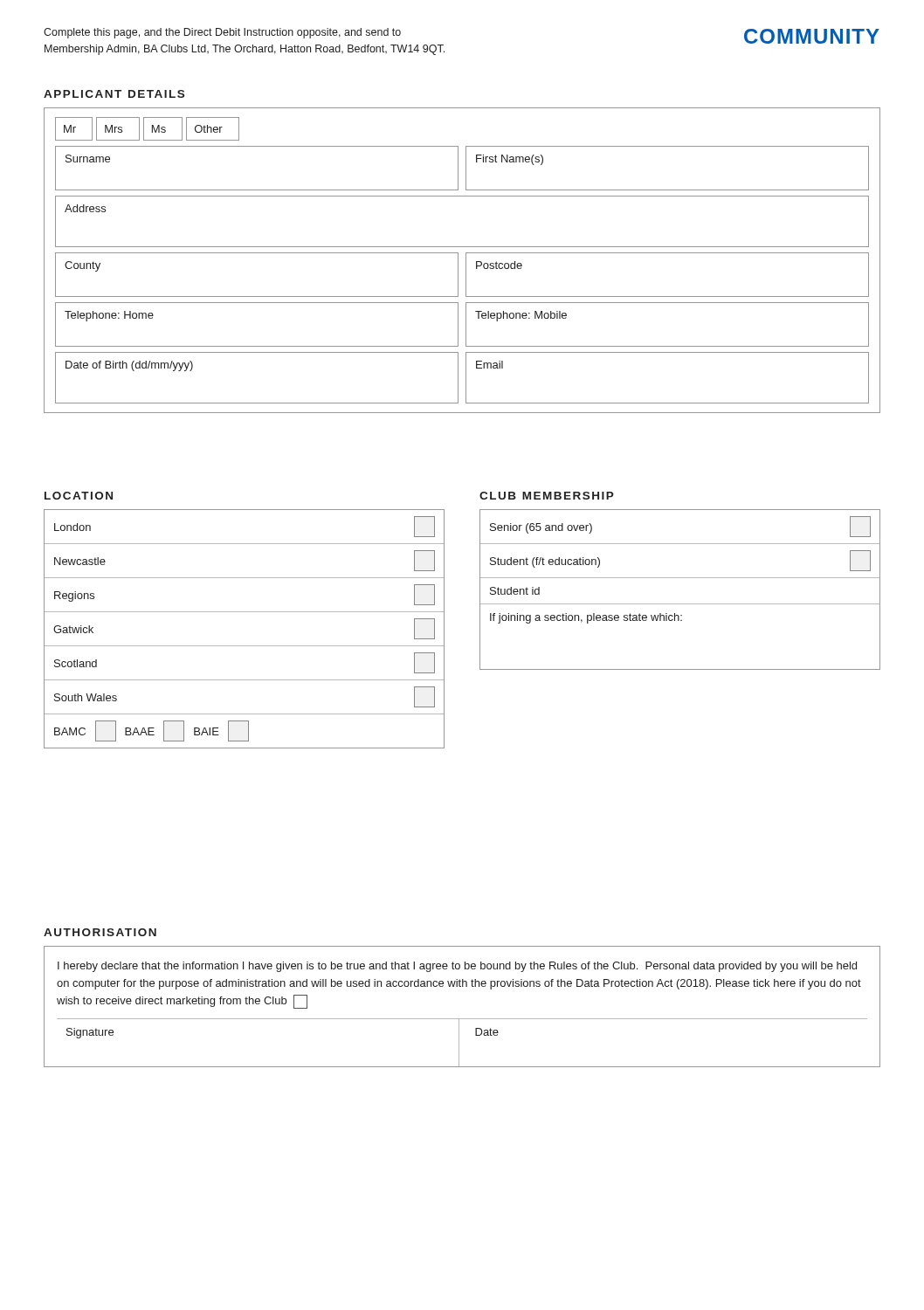Point to the block starting "CLUB MEMBERSHIP"
The height and width of the screenshot is (1310, 924).
[547, 496]
